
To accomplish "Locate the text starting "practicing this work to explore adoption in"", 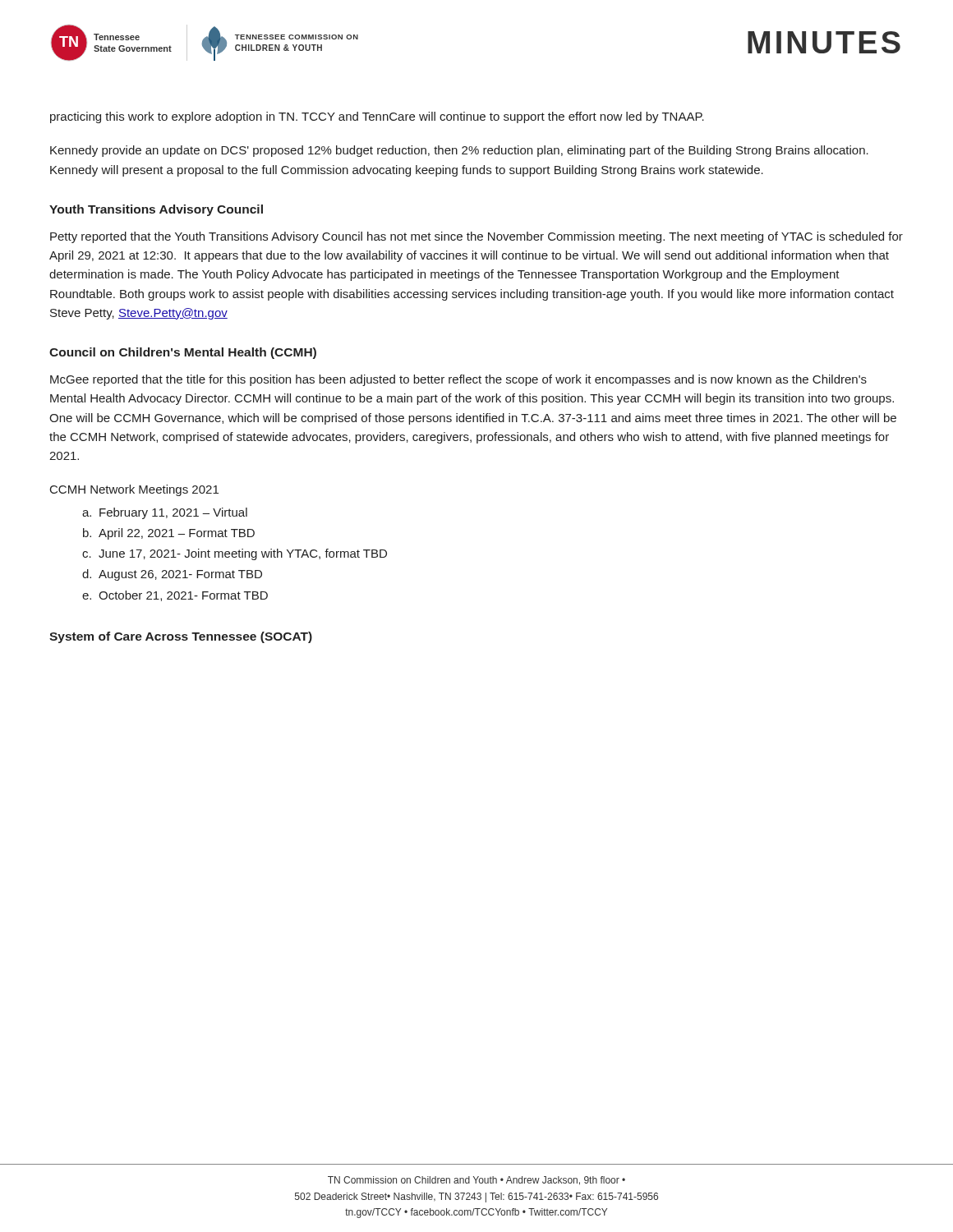I will click(377, 116).
